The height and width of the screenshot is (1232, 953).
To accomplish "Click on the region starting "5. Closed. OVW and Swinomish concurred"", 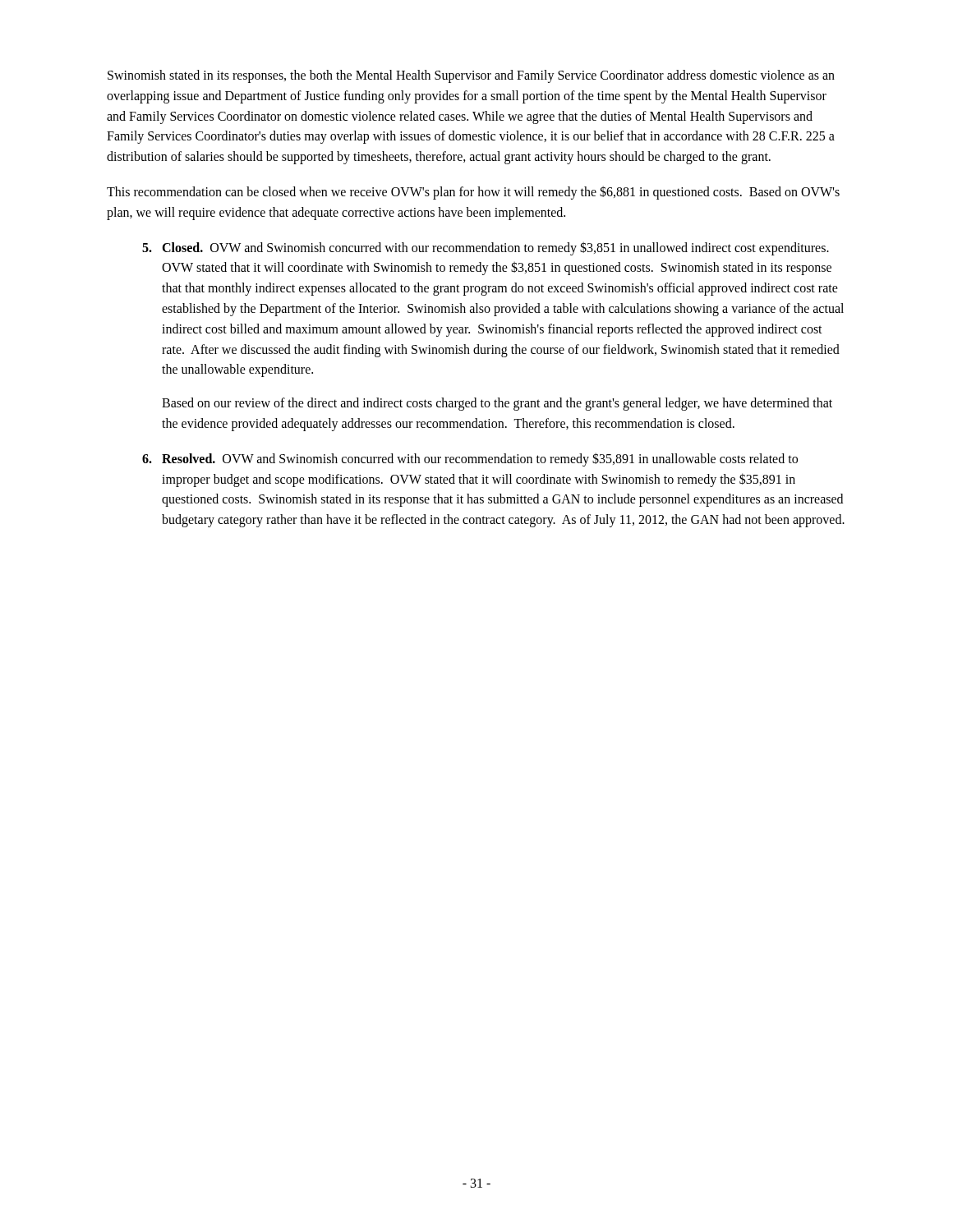I will point(476,336).
